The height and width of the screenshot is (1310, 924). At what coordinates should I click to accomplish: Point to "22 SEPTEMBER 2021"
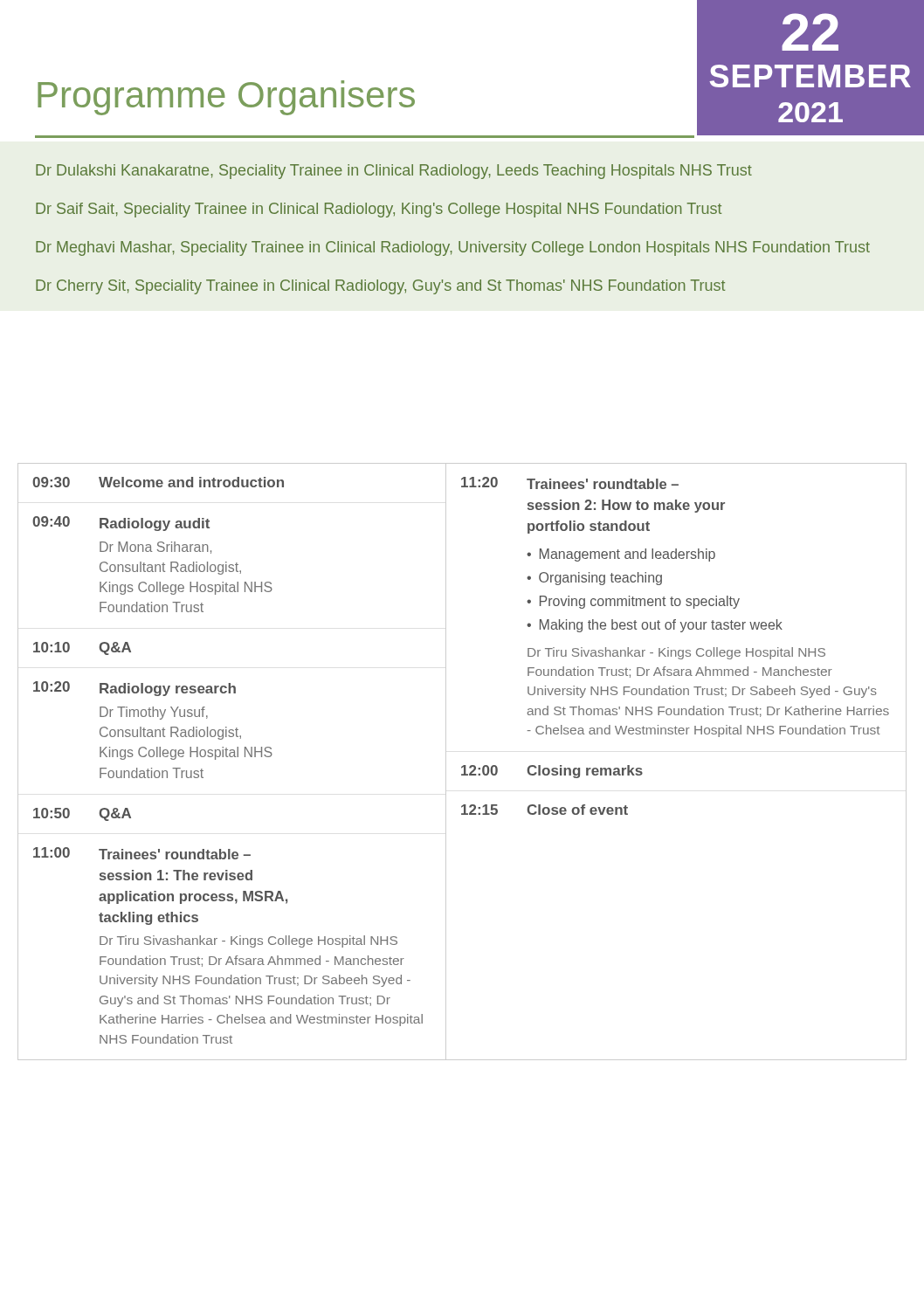(810, 66)
